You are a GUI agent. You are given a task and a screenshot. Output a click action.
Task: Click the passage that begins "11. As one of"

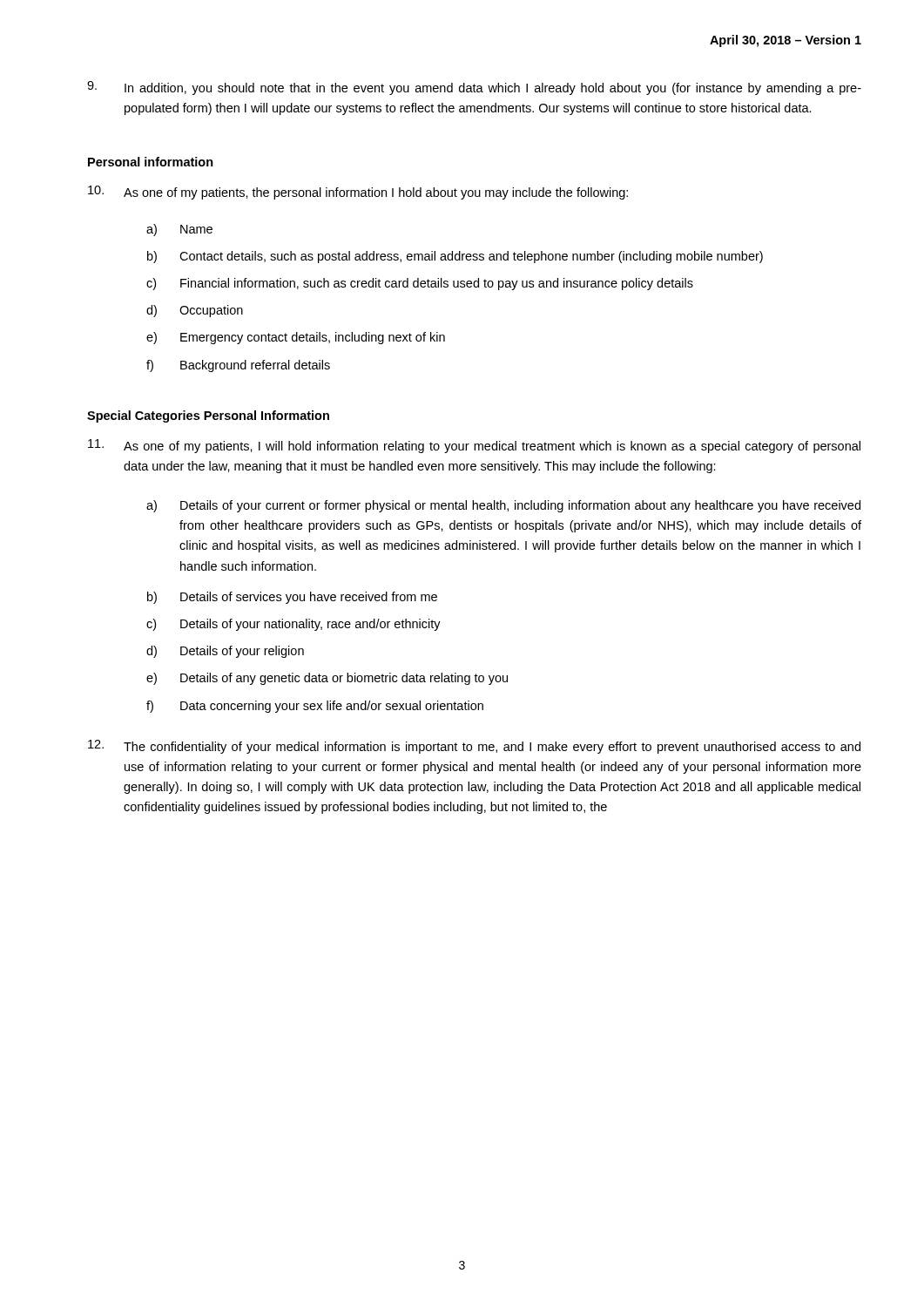(x=474, y=456)
